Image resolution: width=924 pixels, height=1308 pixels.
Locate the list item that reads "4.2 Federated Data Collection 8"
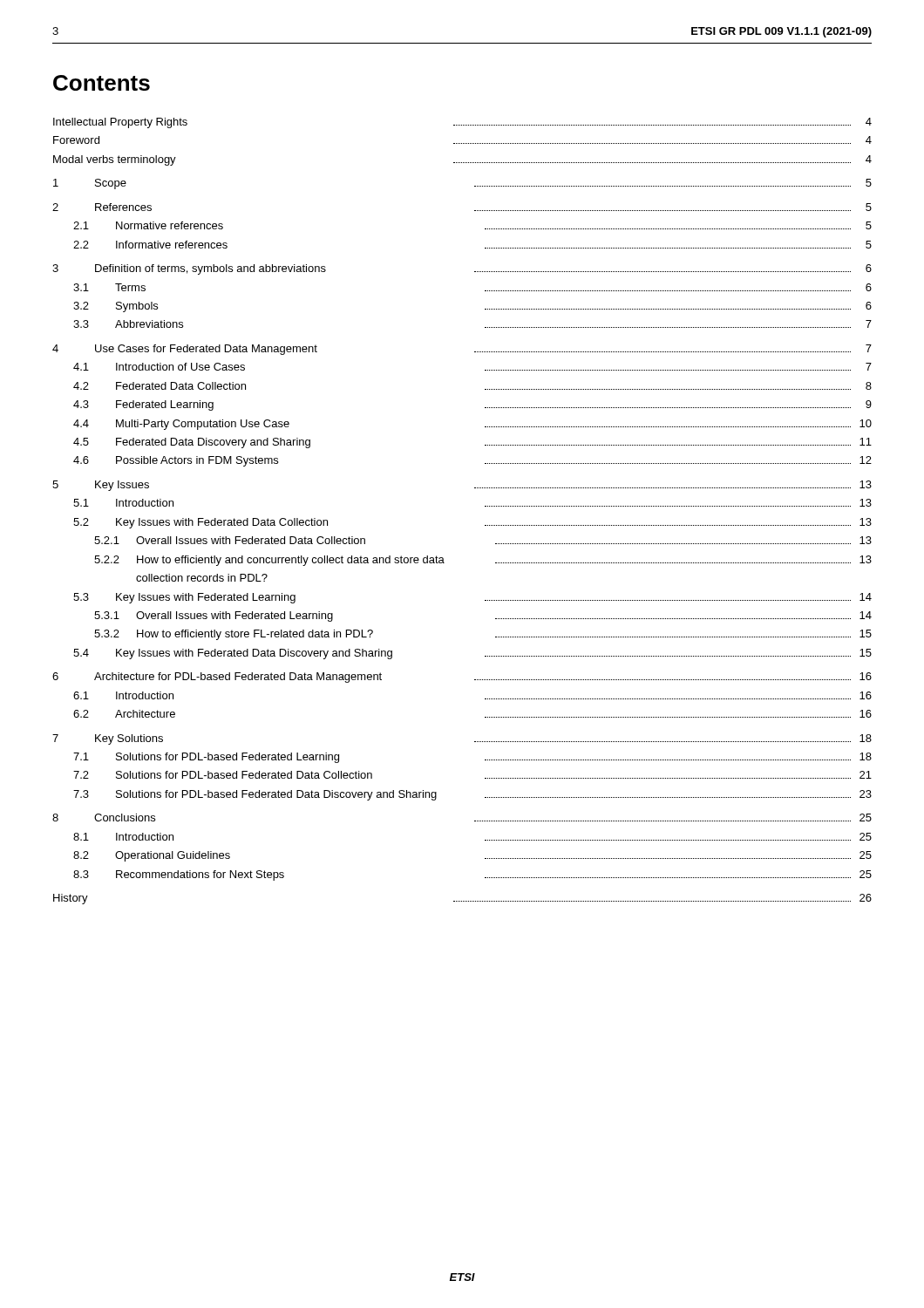pos(75,386)
